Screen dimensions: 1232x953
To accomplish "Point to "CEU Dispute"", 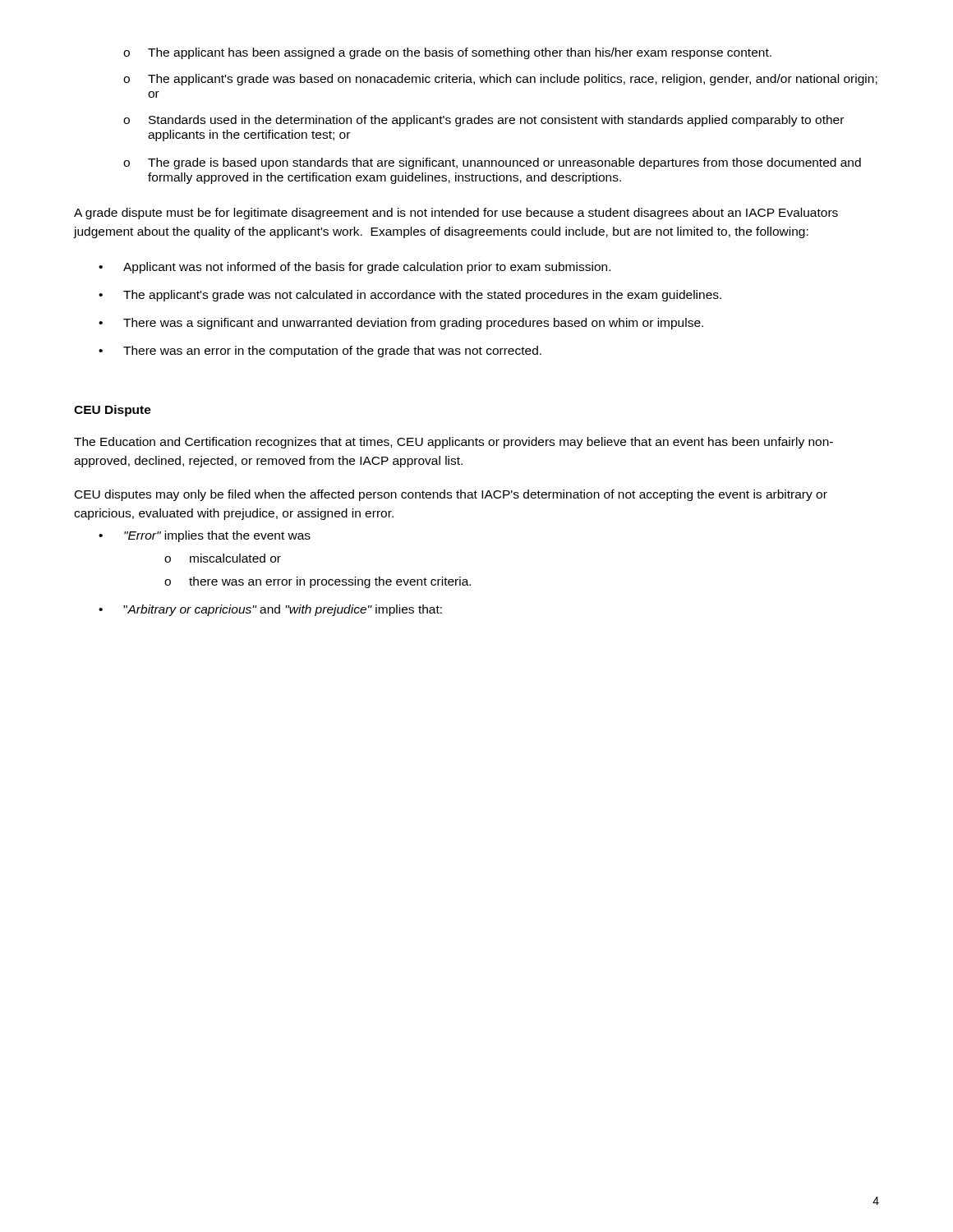I will coord(113,409).
